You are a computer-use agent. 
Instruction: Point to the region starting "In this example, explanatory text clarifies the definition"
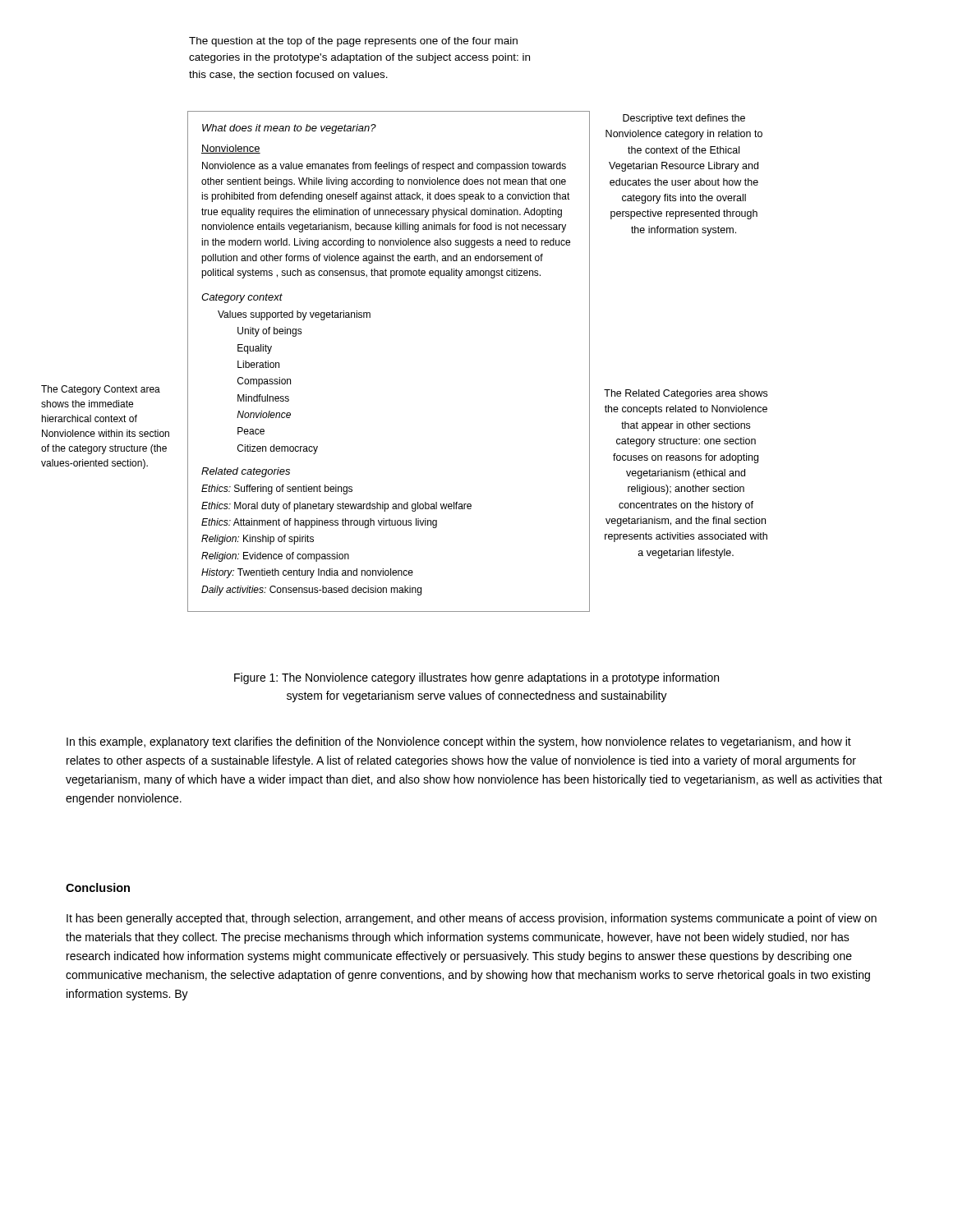474,770
